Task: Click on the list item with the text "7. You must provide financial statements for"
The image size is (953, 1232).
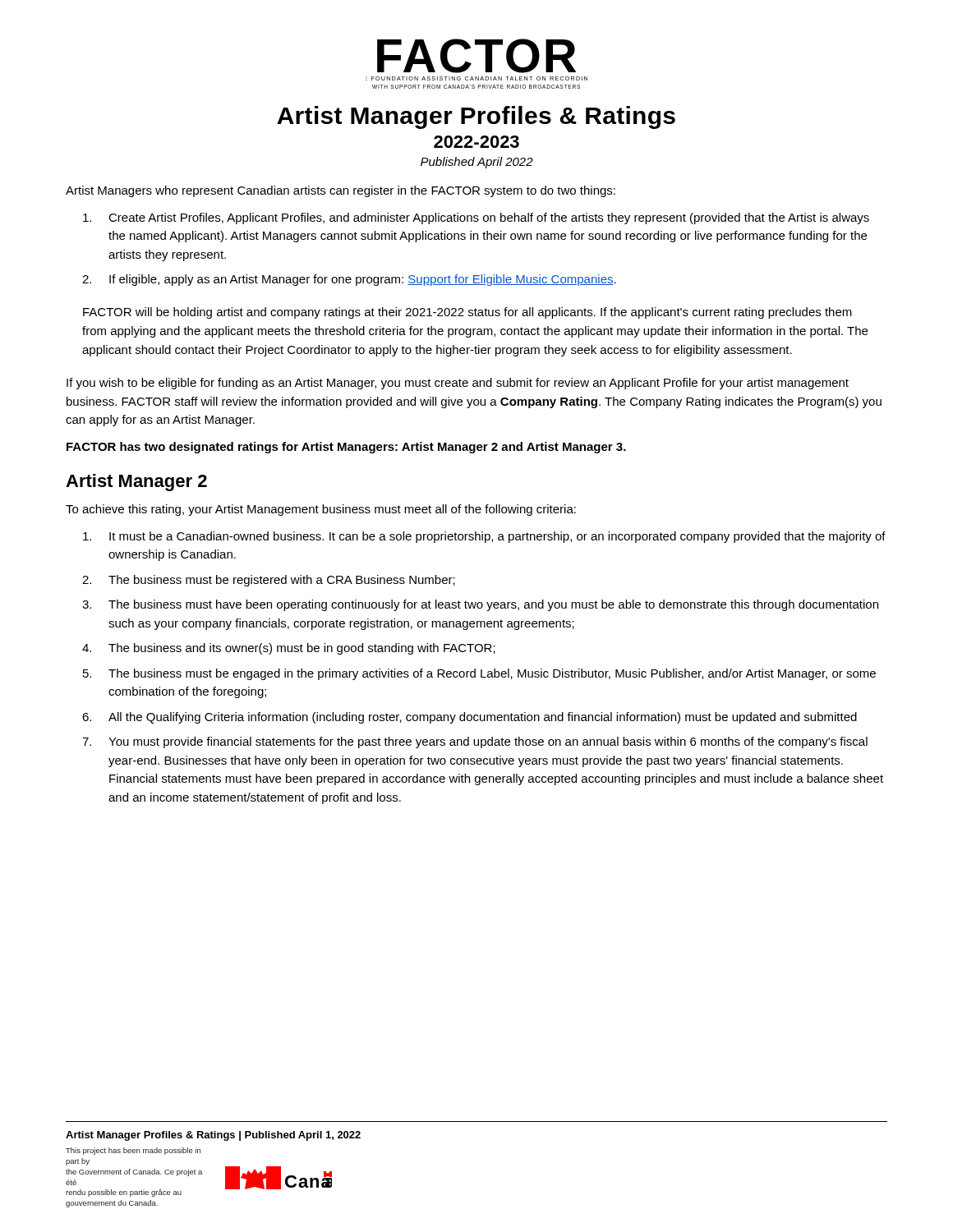Action: tap(485, 770)
